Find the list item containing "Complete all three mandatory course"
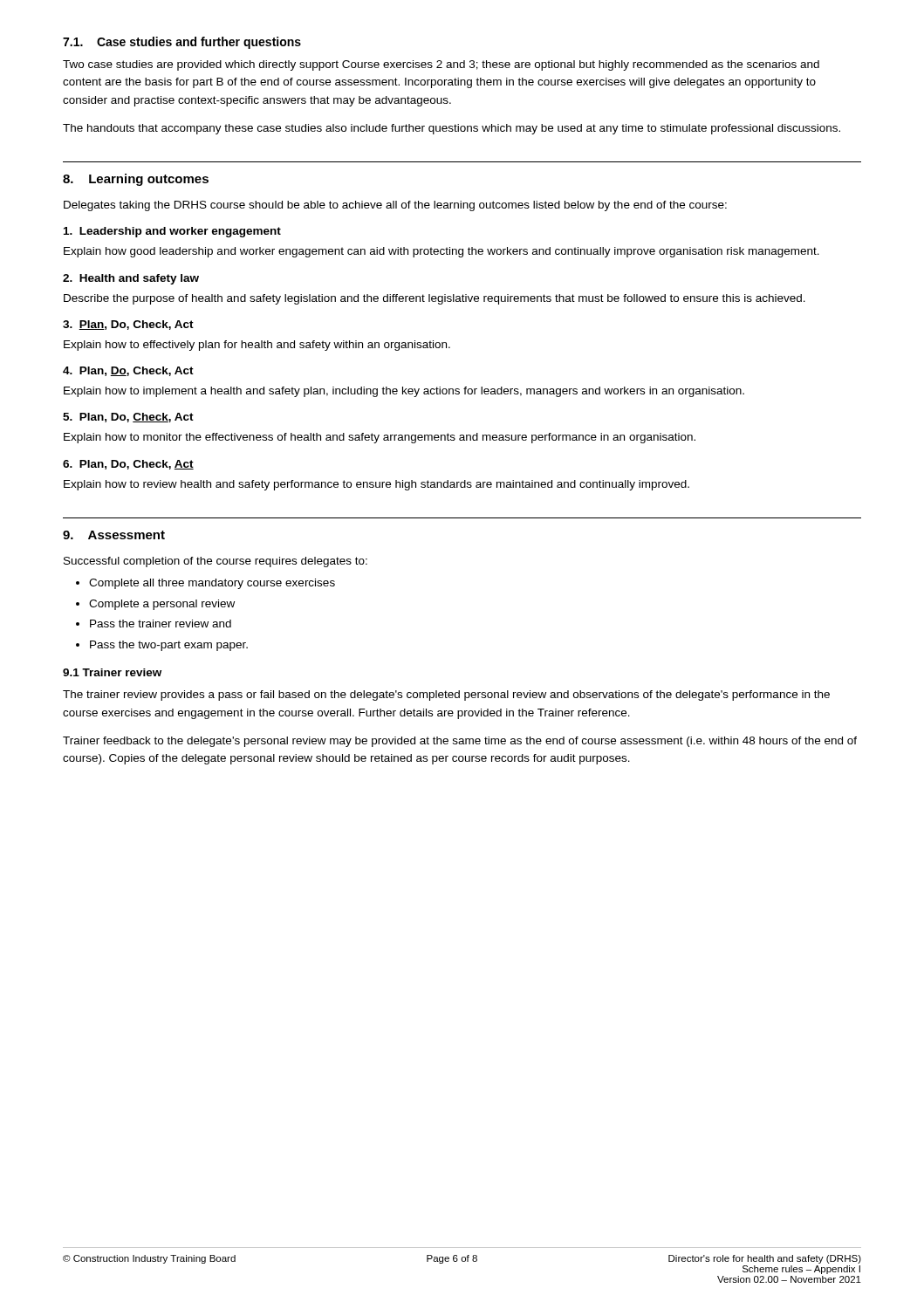Screen dimensions: 1309x924 (x=212, y=583)
